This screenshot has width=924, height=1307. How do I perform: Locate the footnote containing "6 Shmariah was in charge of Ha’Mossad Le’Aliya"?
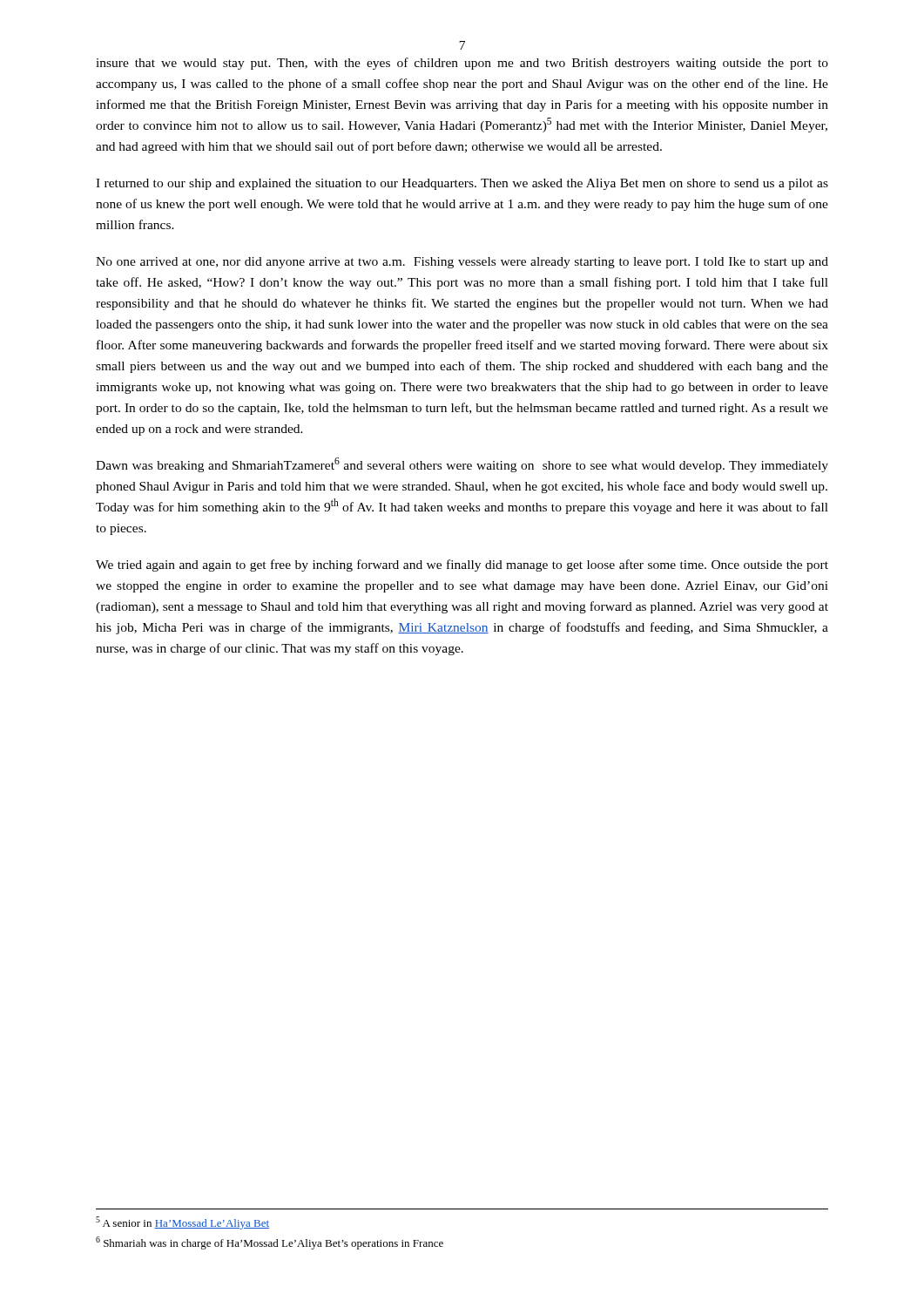[x=270, y=1242]
